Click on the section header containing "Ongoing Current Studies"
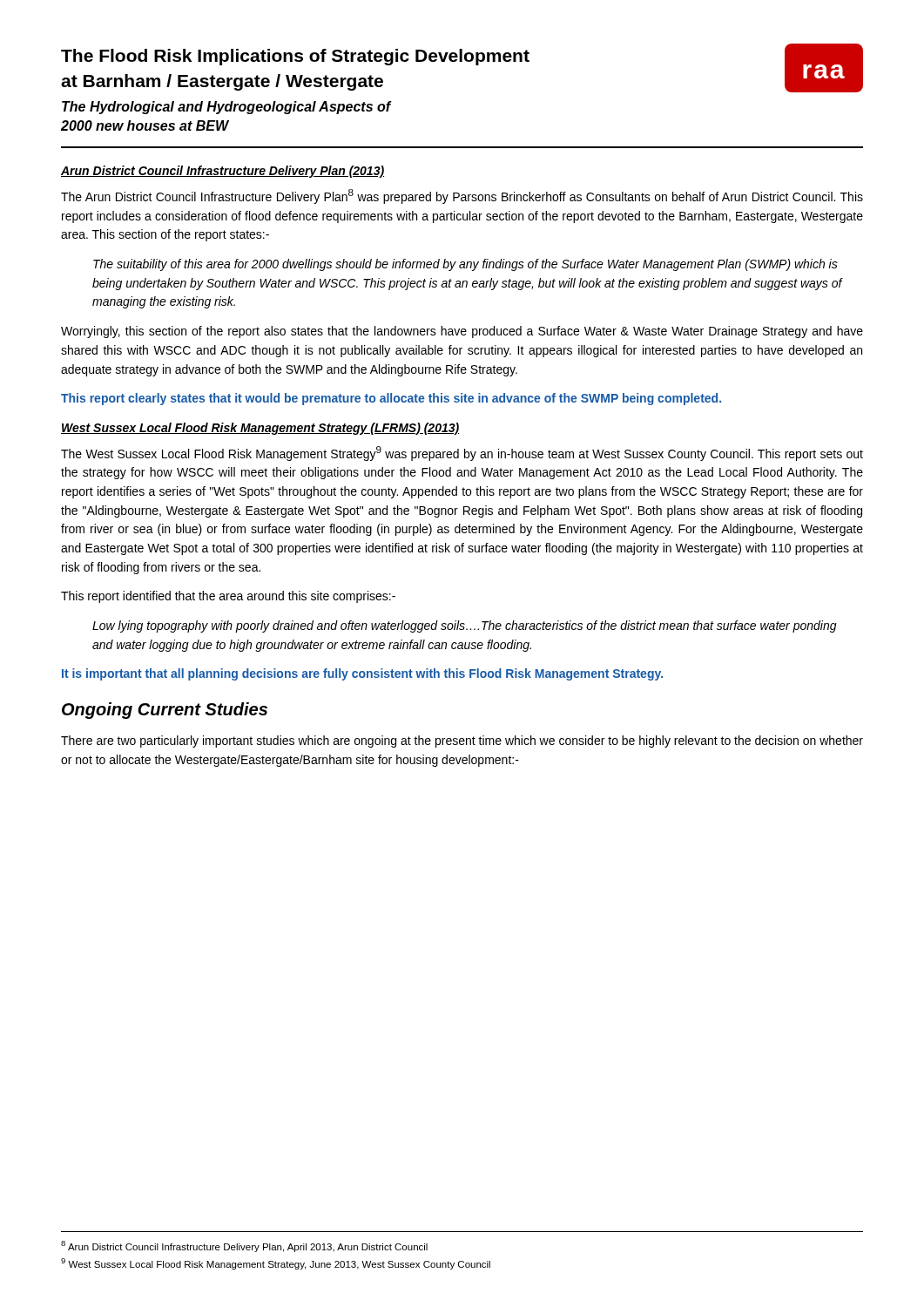Screen dimensions: 1307x924 point(165,711)
